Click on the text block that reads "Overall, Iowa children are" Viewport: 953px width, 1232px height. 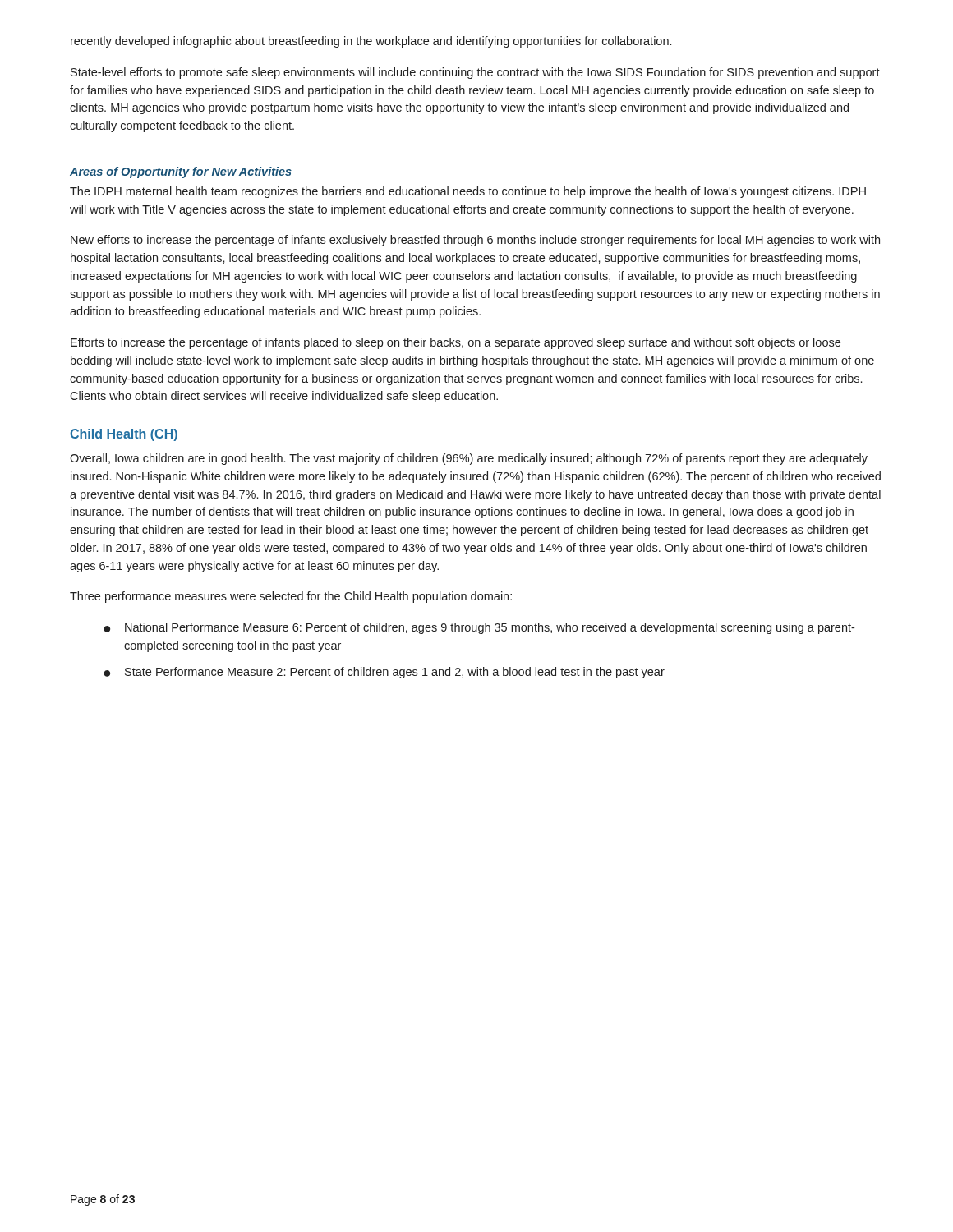(x=476, y=512)
